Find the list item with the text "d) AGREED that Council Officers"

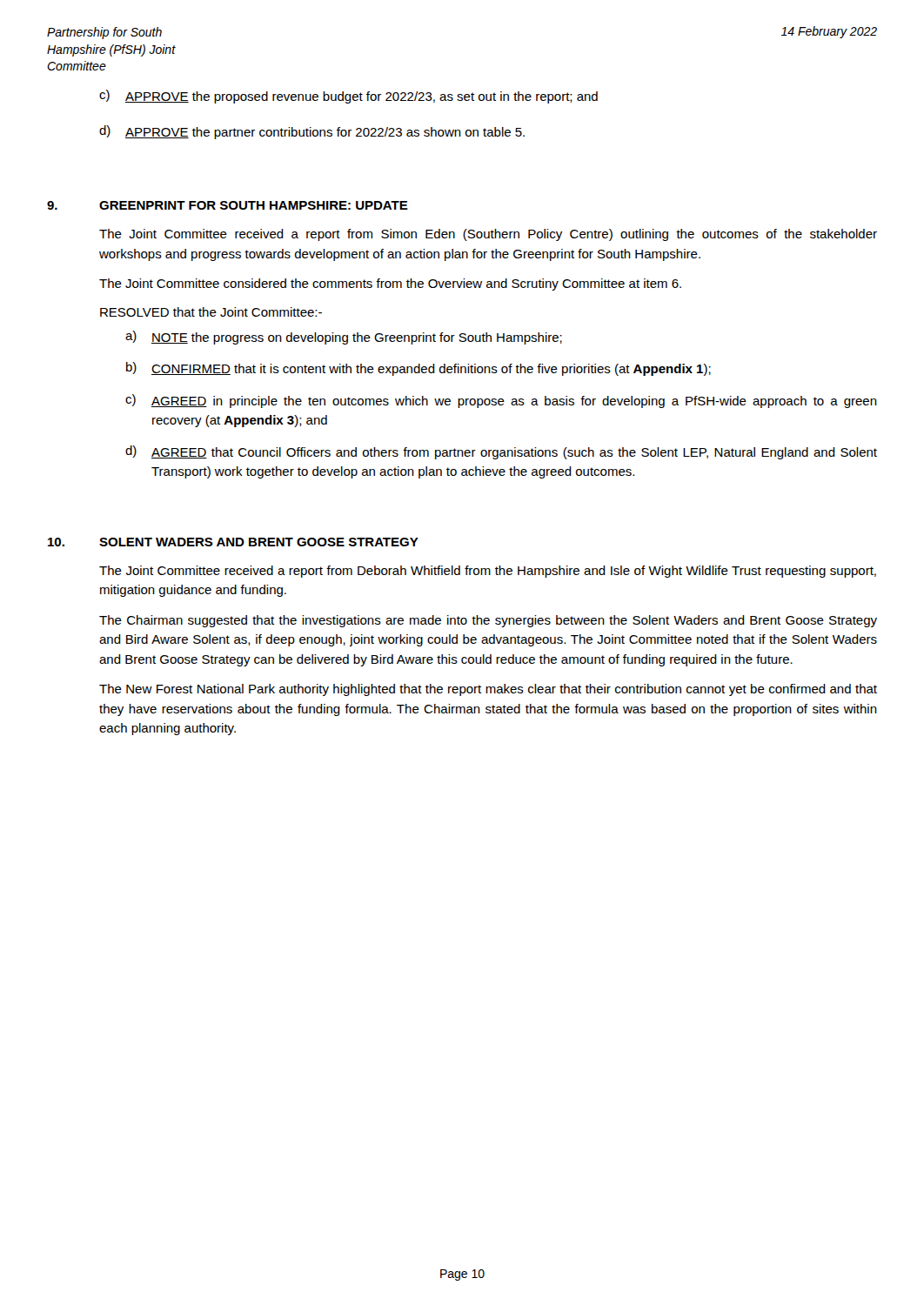click(501, 462)
